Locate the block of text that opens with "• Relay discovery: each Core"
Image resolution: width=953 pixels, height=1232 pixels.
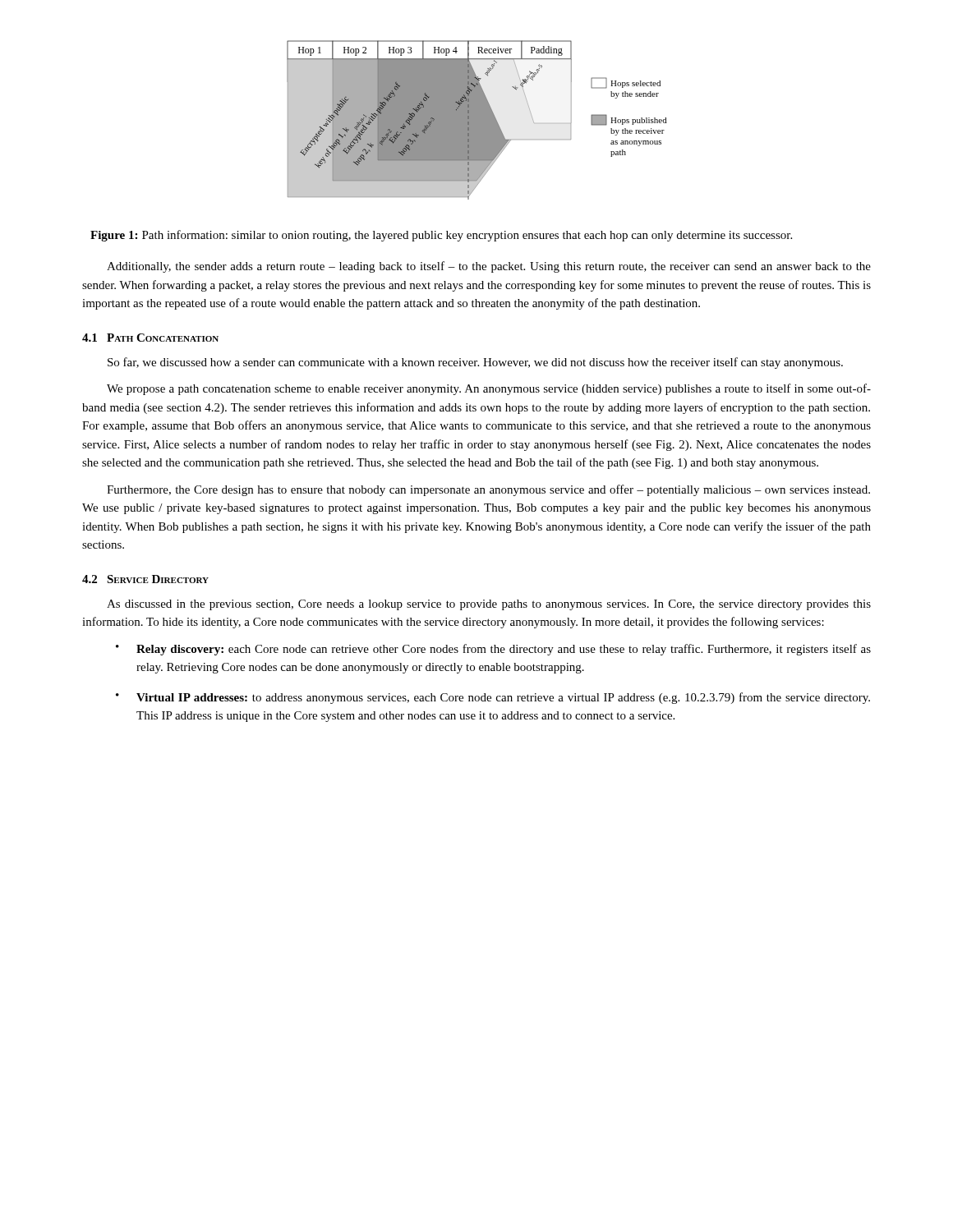(x=493, y=658)
